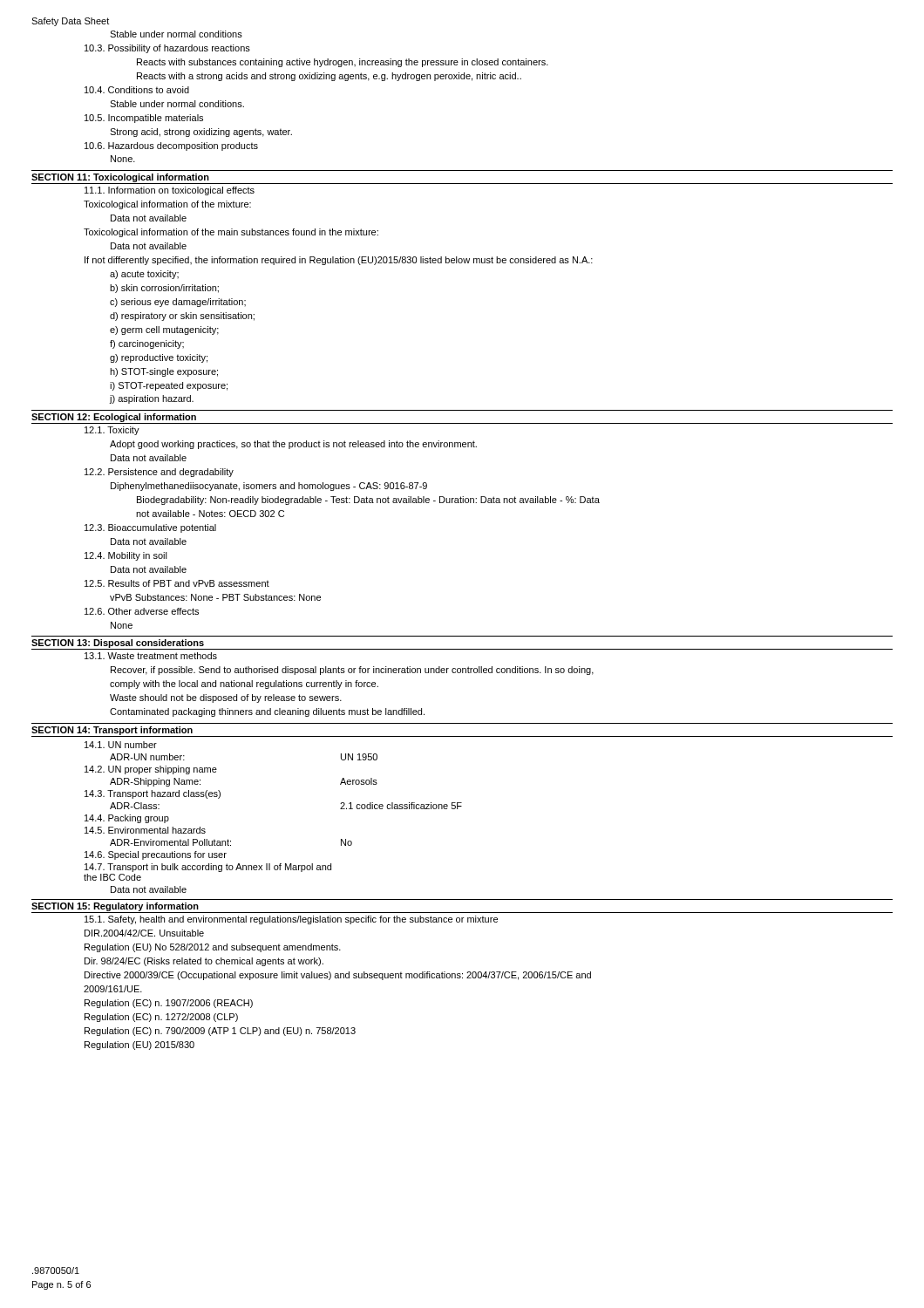Where does it say "SECTION 15: Regulatory information"?
The height and width of the screenshot is (1308, 924).
pos(115,906)
